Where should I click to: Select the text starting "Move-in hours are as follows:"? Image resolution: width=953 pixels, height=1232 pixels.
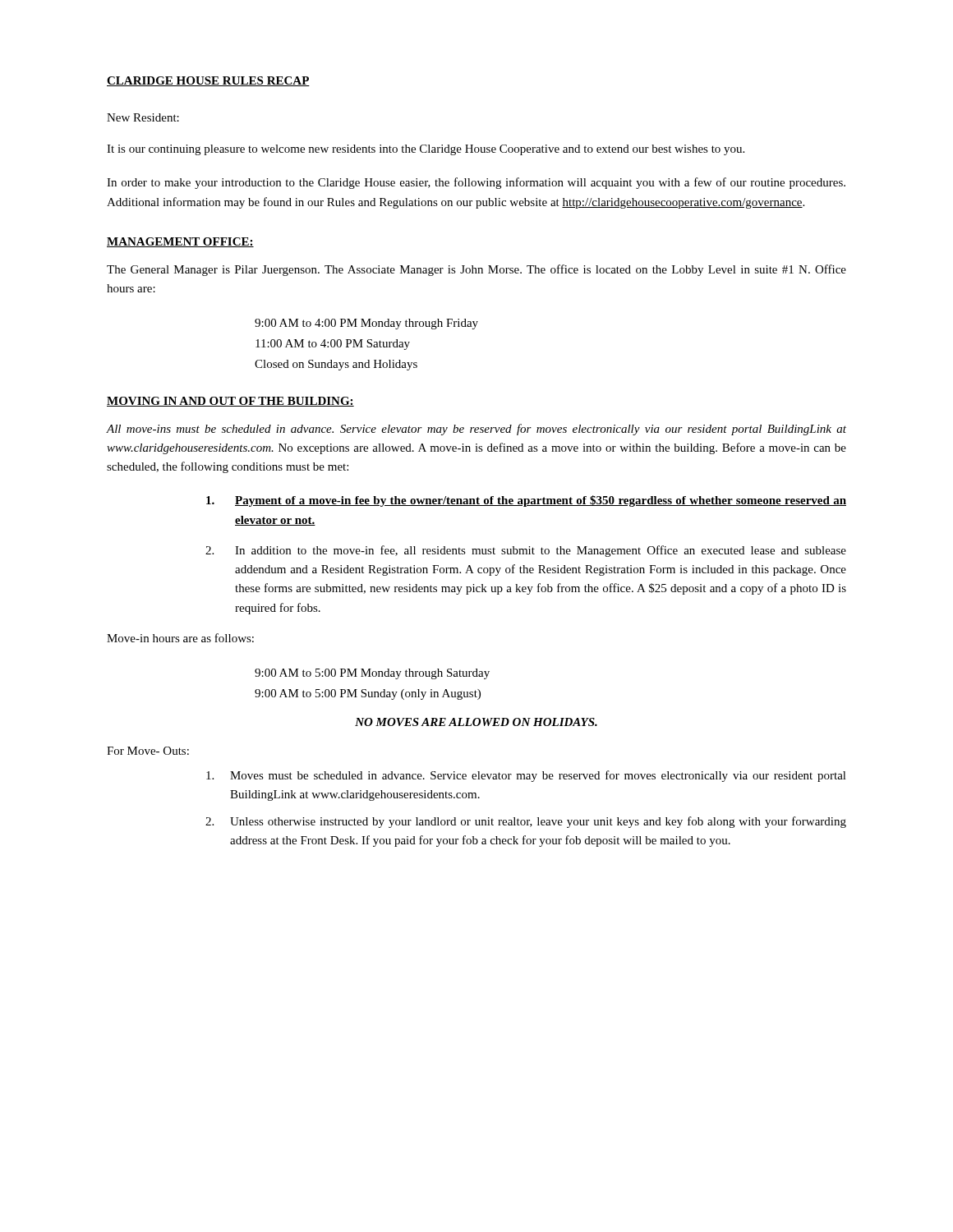click(181, 638)
